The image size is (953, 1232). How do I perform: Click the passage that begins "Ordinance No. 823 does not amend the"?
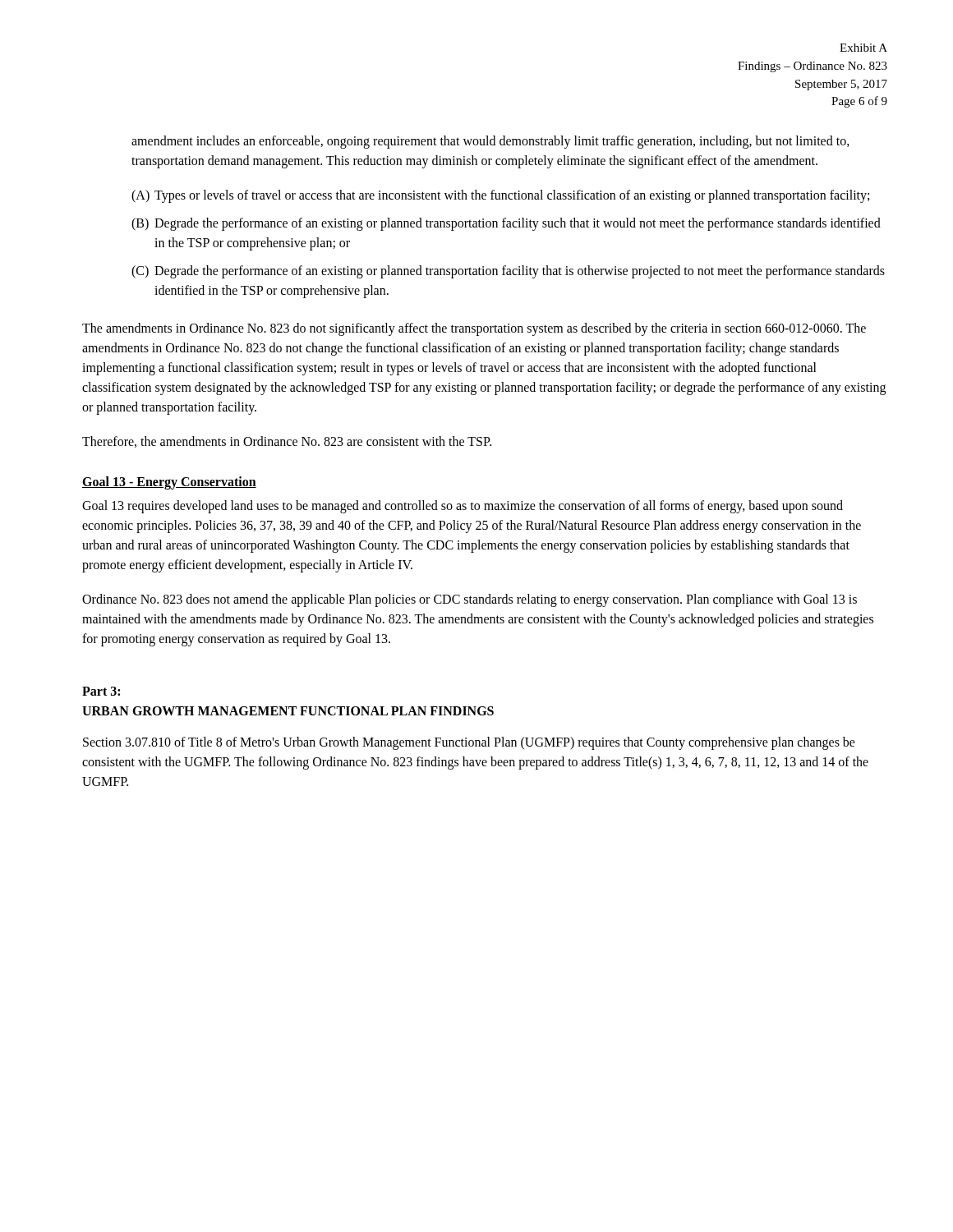[x=478, y=619]
